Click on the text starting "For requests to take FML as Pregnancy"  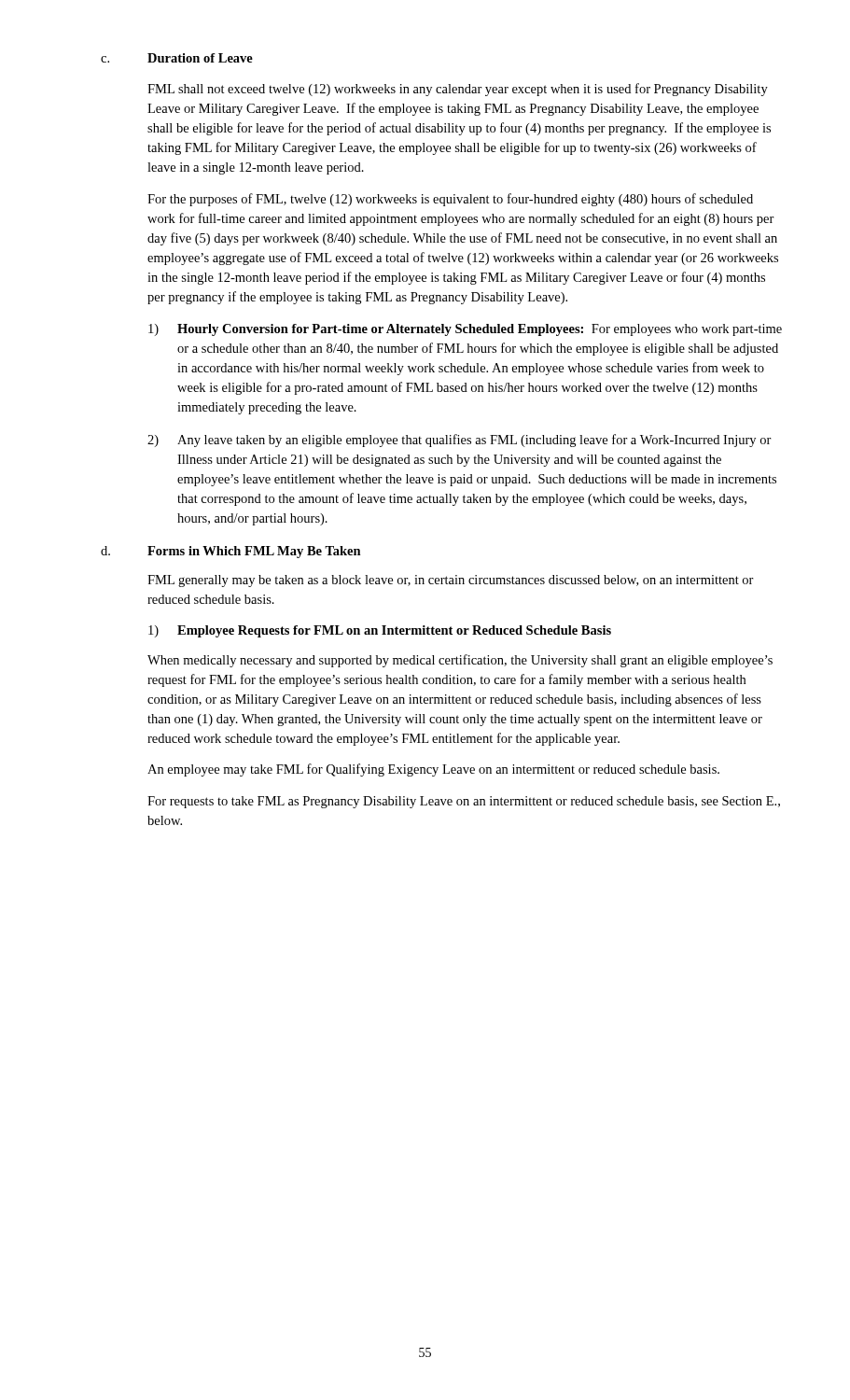(464, 810)
